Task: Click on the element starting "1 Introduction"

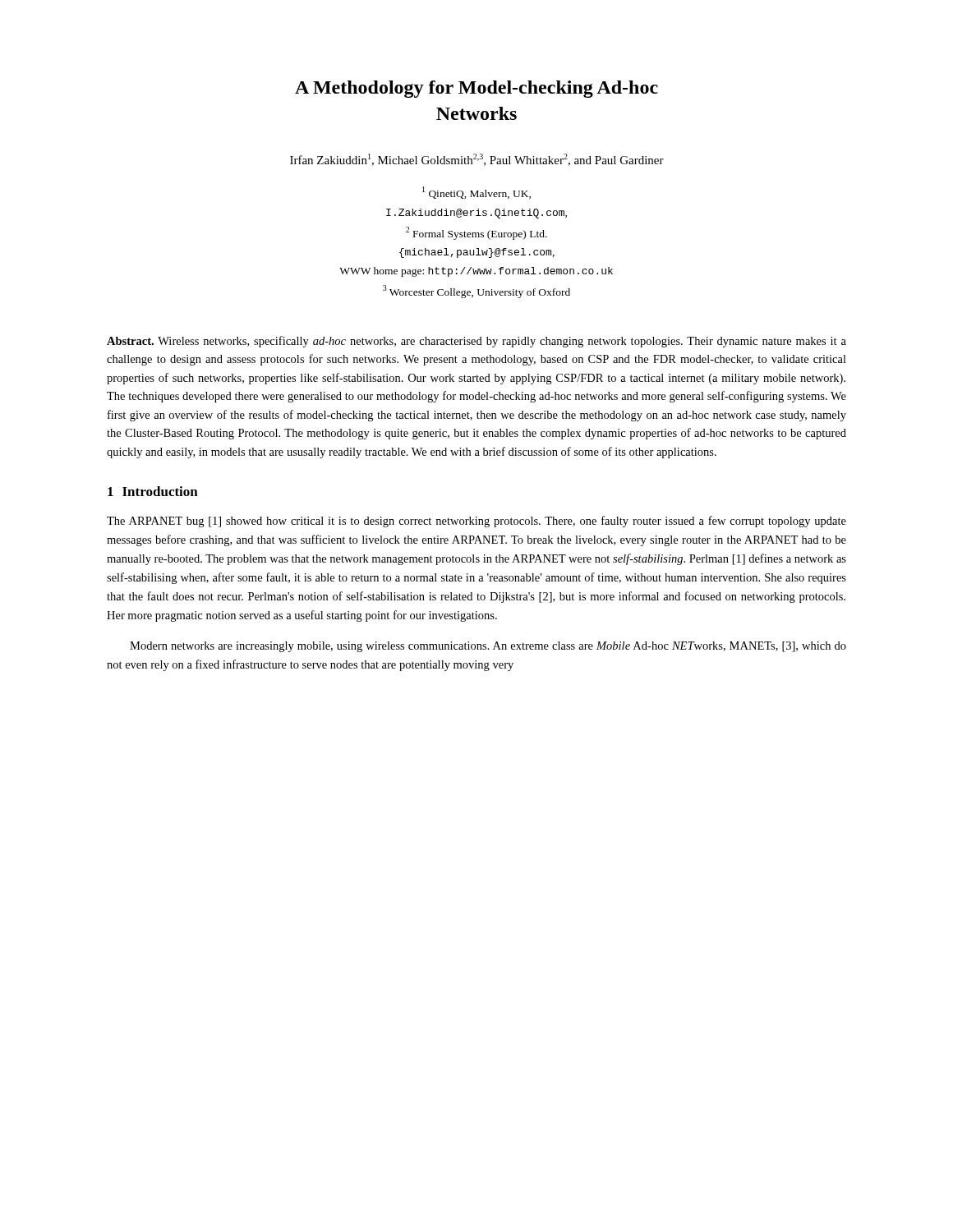Action: tap(152, 492)
